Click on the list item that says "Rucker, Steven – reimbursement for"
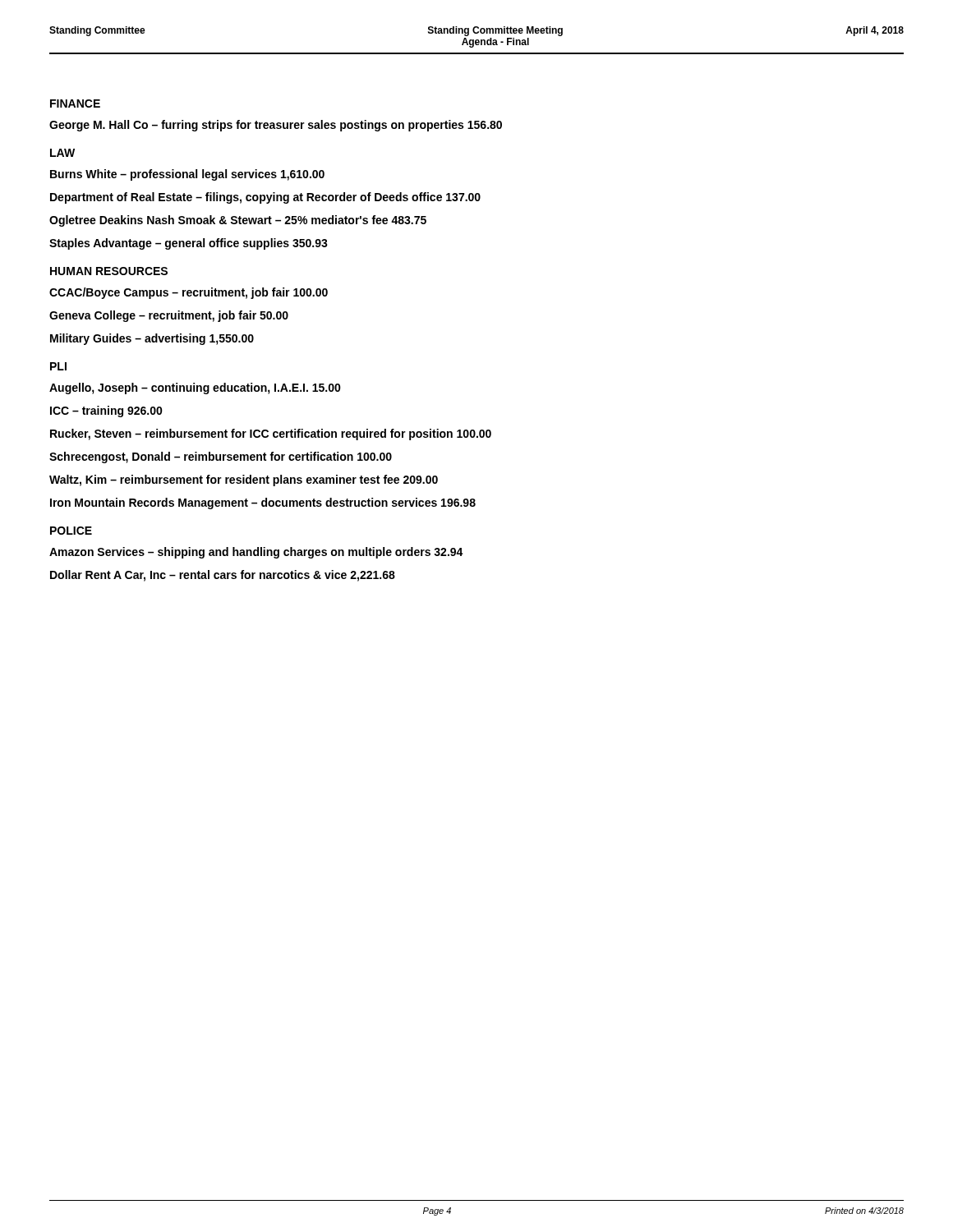This screenshot has height=1232, width=953. [270, 434]
